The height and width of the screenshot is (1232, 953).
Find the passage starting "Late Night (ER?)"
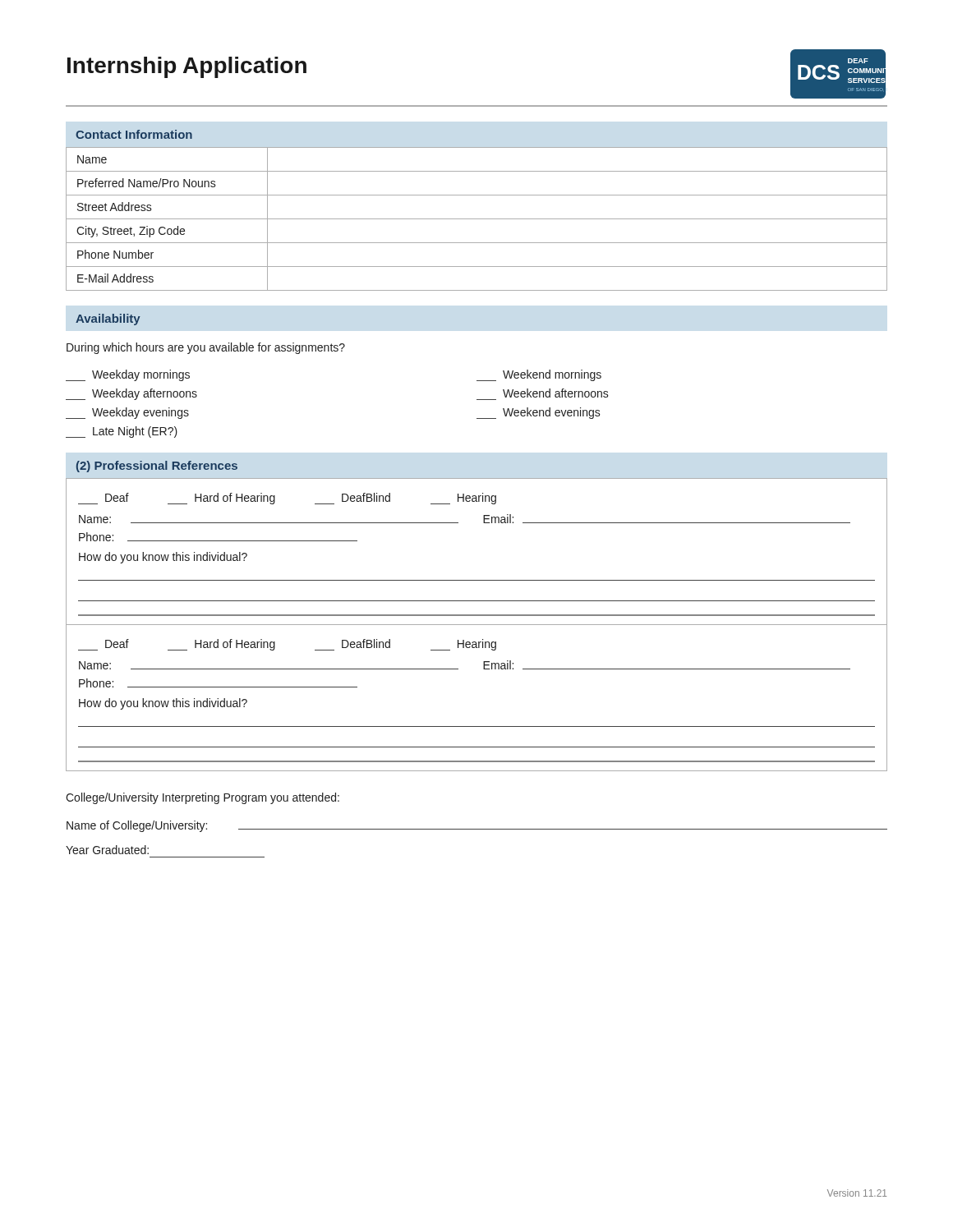pyautogui.click(x=122, y=431)
